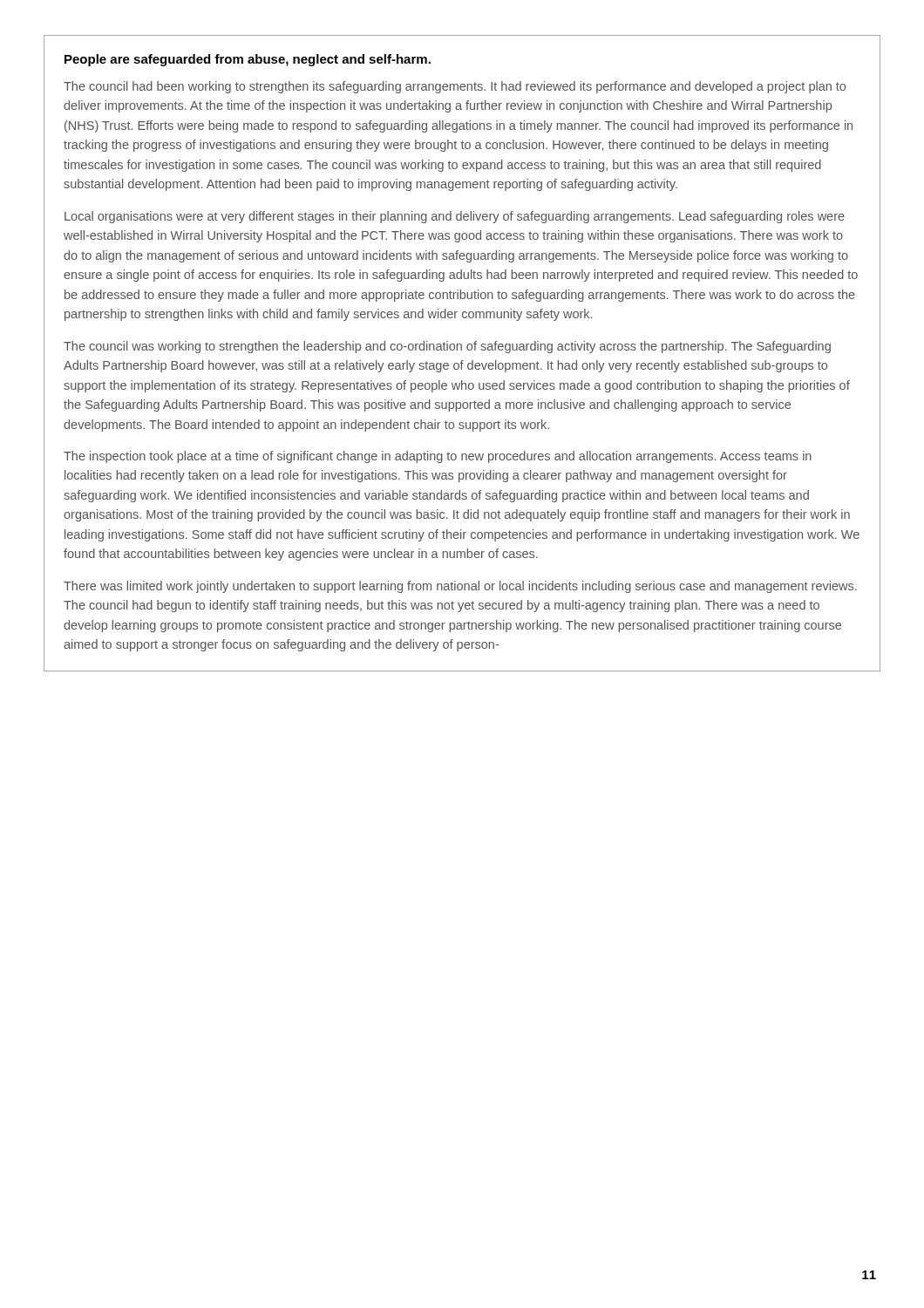924x1308 pixels.
Task: Locate the text block starting "There was limited"
Action: (x=461, y=615)
